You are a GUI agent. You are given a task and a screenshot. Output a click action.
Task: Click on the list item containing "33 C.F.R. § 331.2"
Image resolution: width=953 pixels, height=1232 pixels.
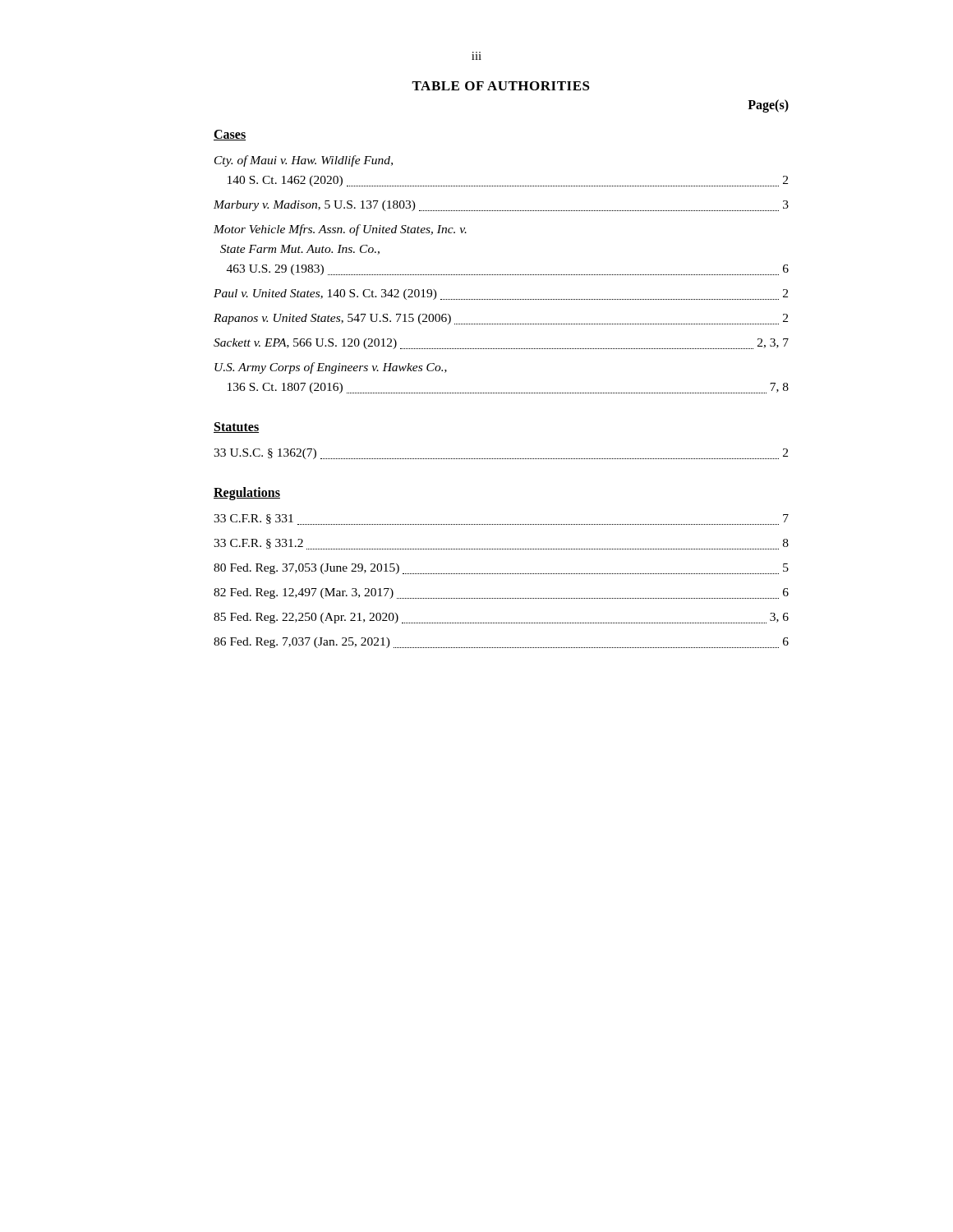pos(501,543)
